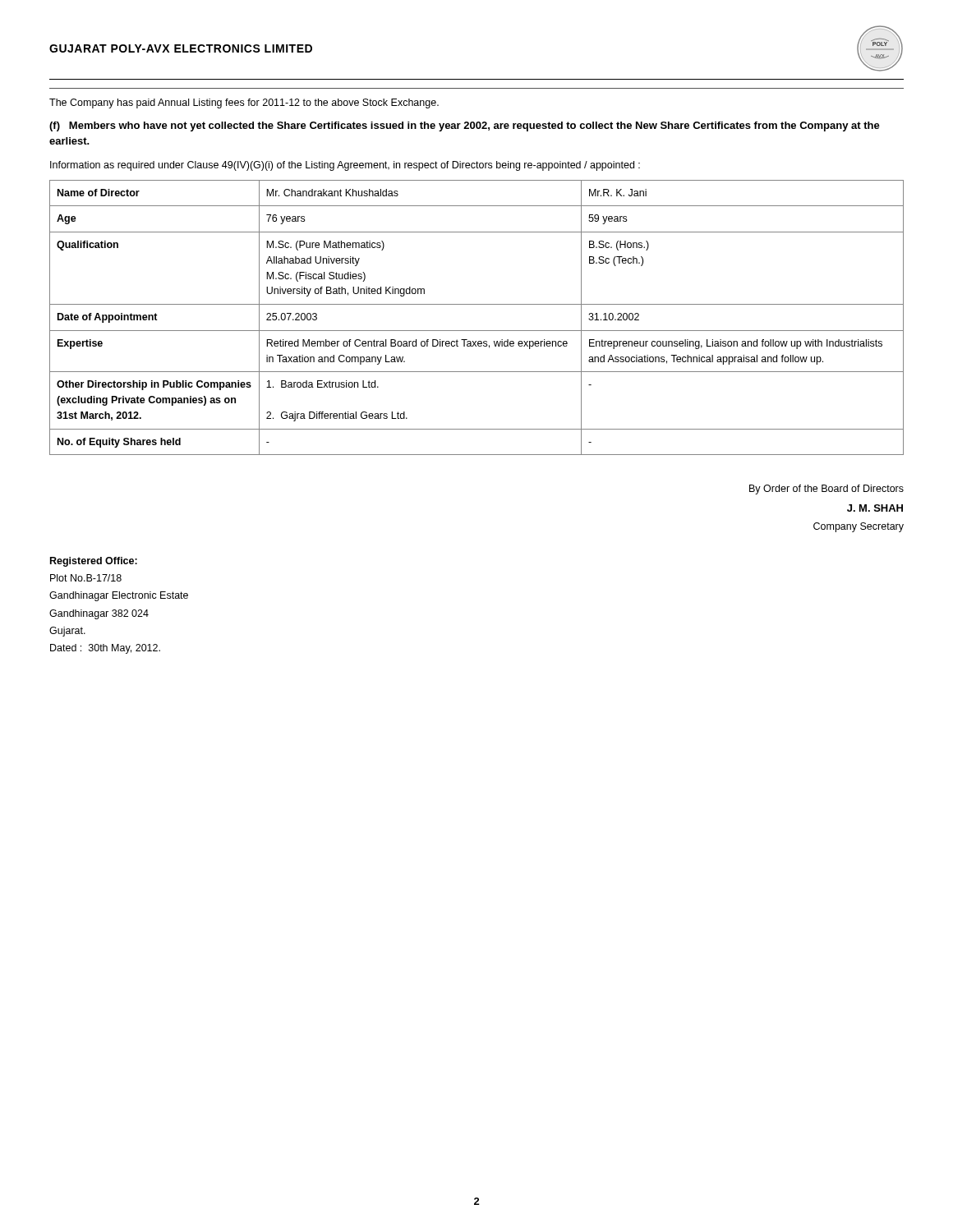Screen dimensions: 1232x953
Task: Locate the block of text that opens with "Information as required under Clause 49(IV)(G)(i) of"
Action: coord(345,165)
